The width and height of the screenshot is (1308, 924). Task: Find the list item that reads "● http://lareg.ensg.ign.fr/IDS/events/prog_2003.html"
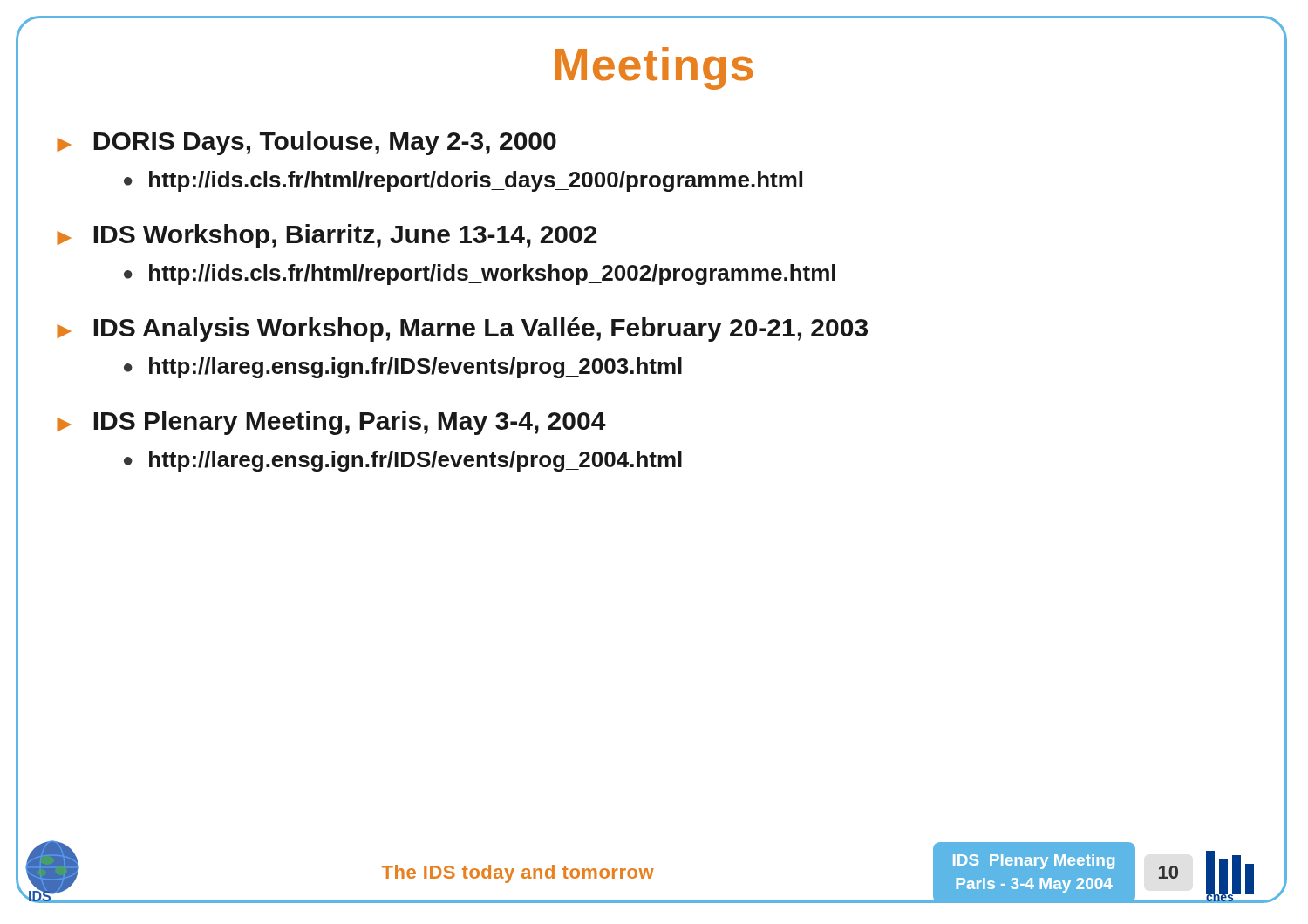[x=403, y=367]
